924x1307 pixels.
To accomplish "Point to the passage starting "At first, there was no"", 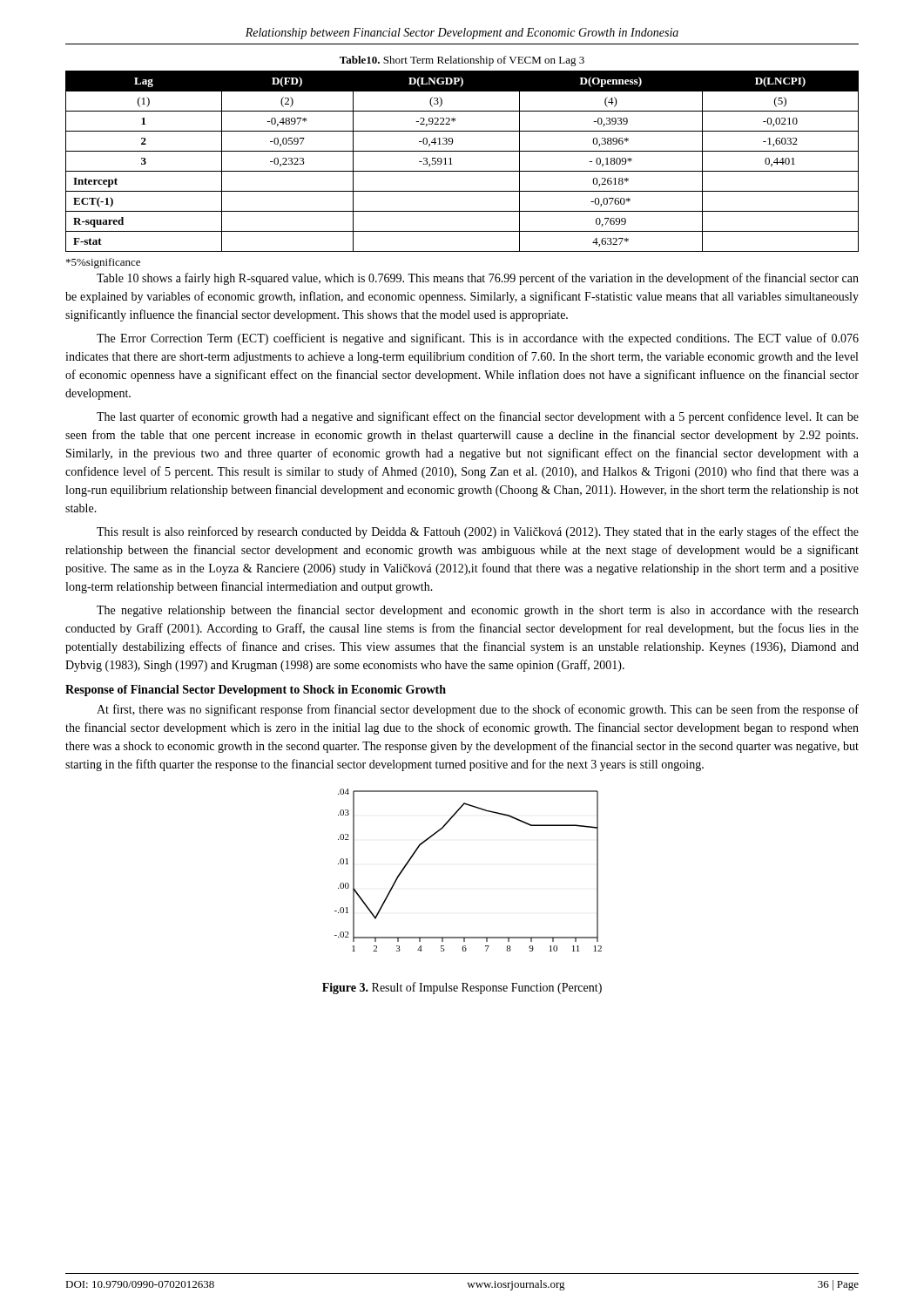I will tap(462, 737).
